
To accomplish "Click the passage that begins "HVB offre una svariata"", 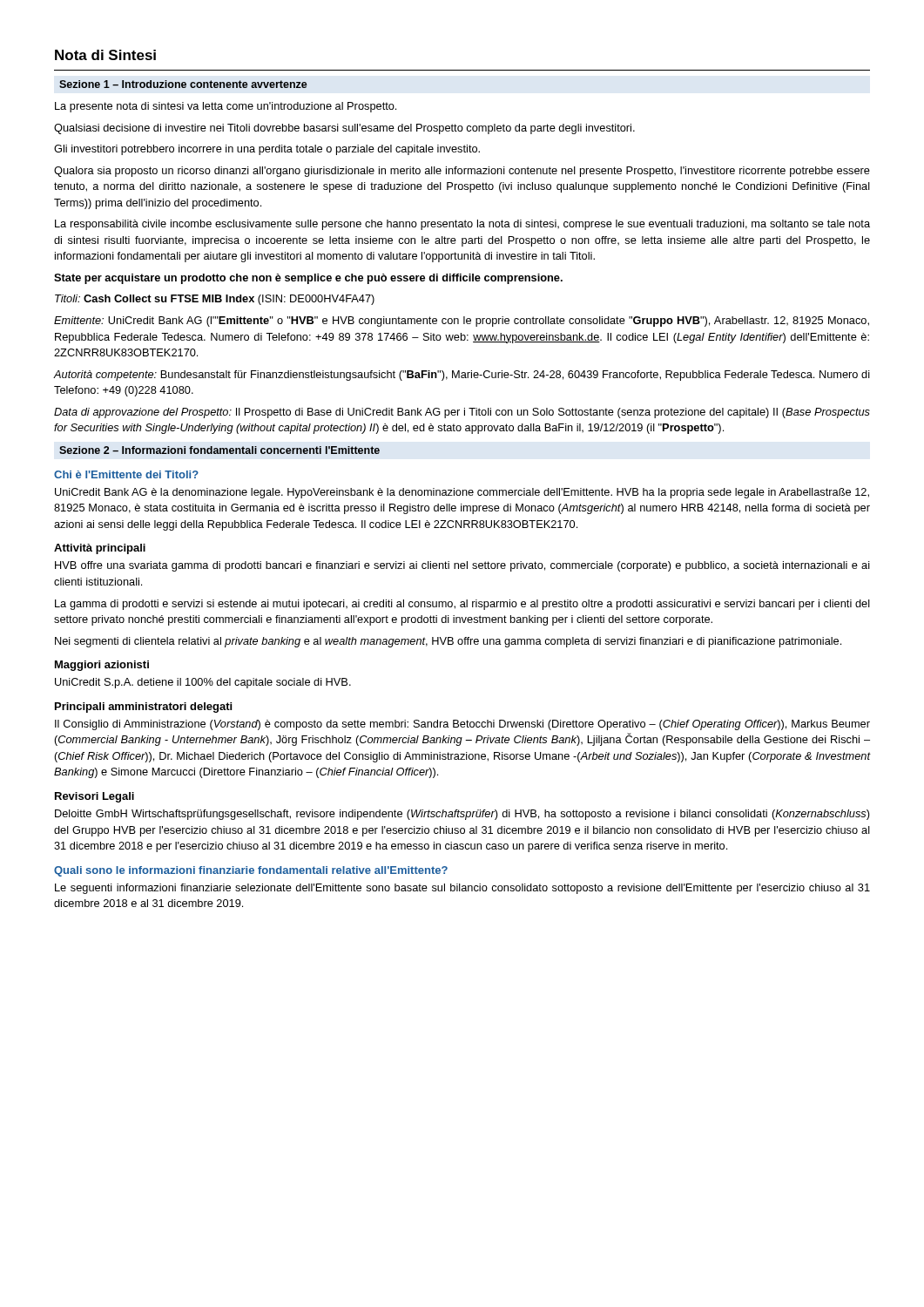I will point(462,574).
